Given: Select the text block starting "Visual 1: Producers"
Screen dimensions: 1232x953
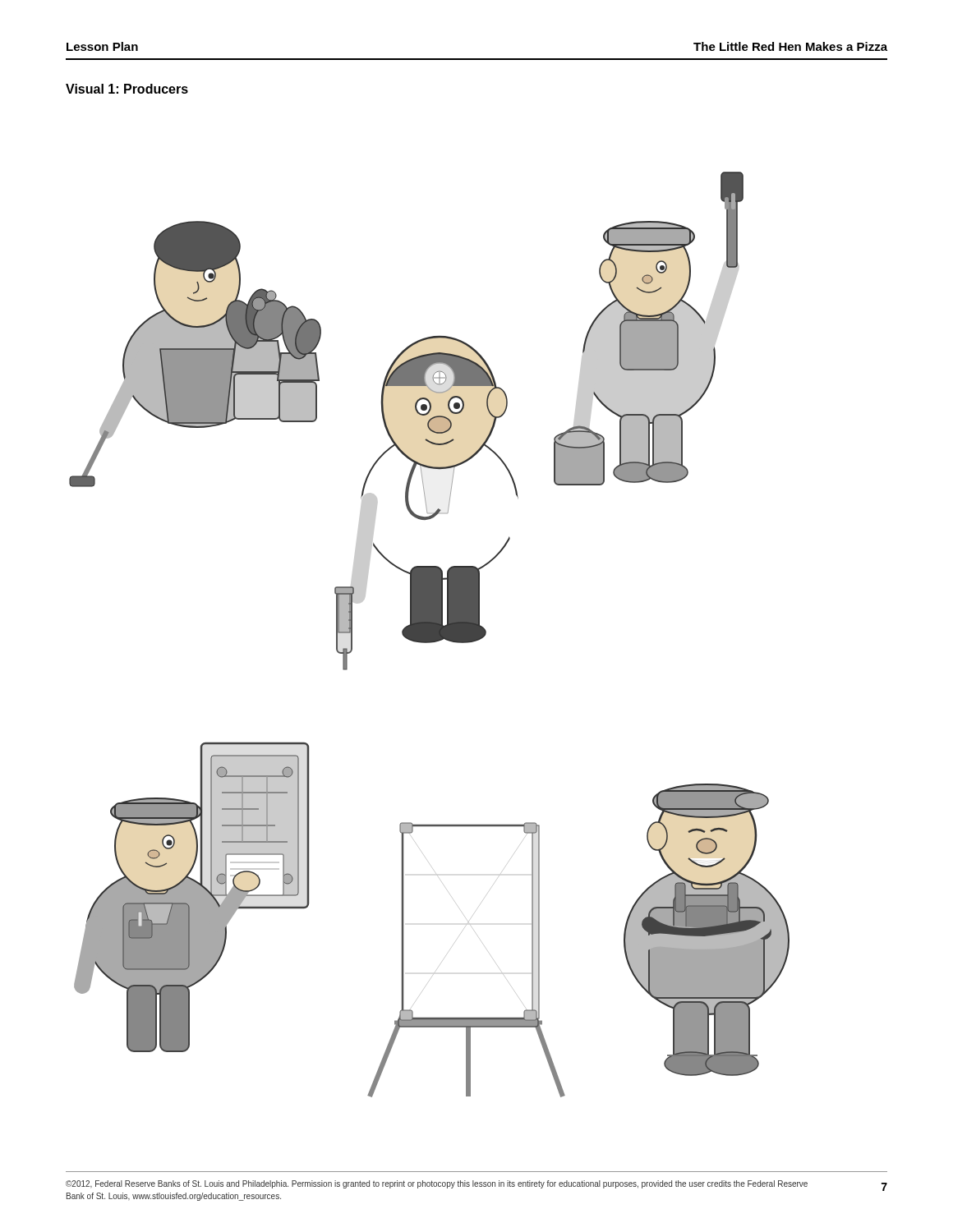Looking at the screenshot, I should [x=127, y=89].
